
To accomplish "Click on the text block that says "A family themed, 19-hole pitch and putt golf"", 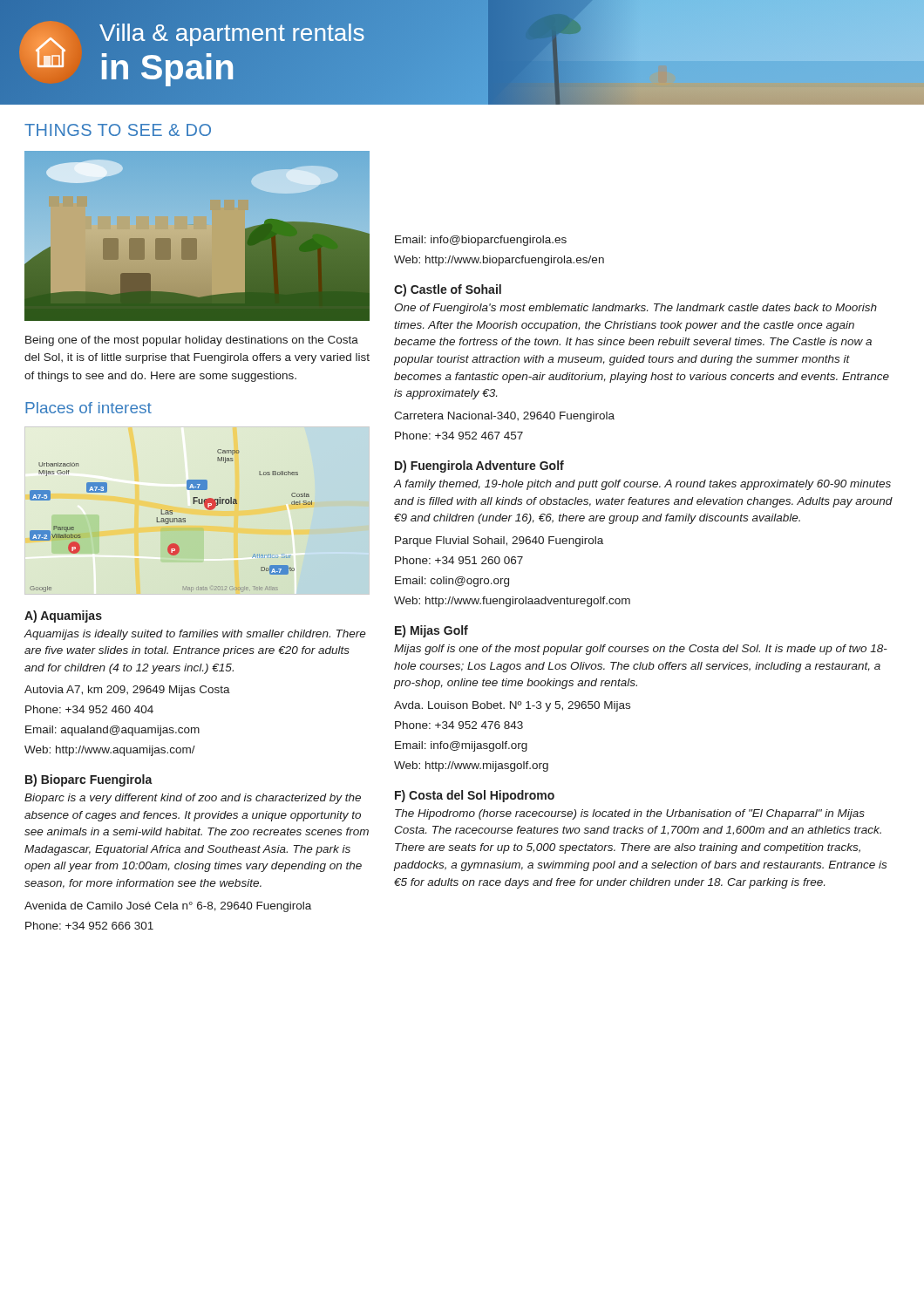I will tap(643, 501).
